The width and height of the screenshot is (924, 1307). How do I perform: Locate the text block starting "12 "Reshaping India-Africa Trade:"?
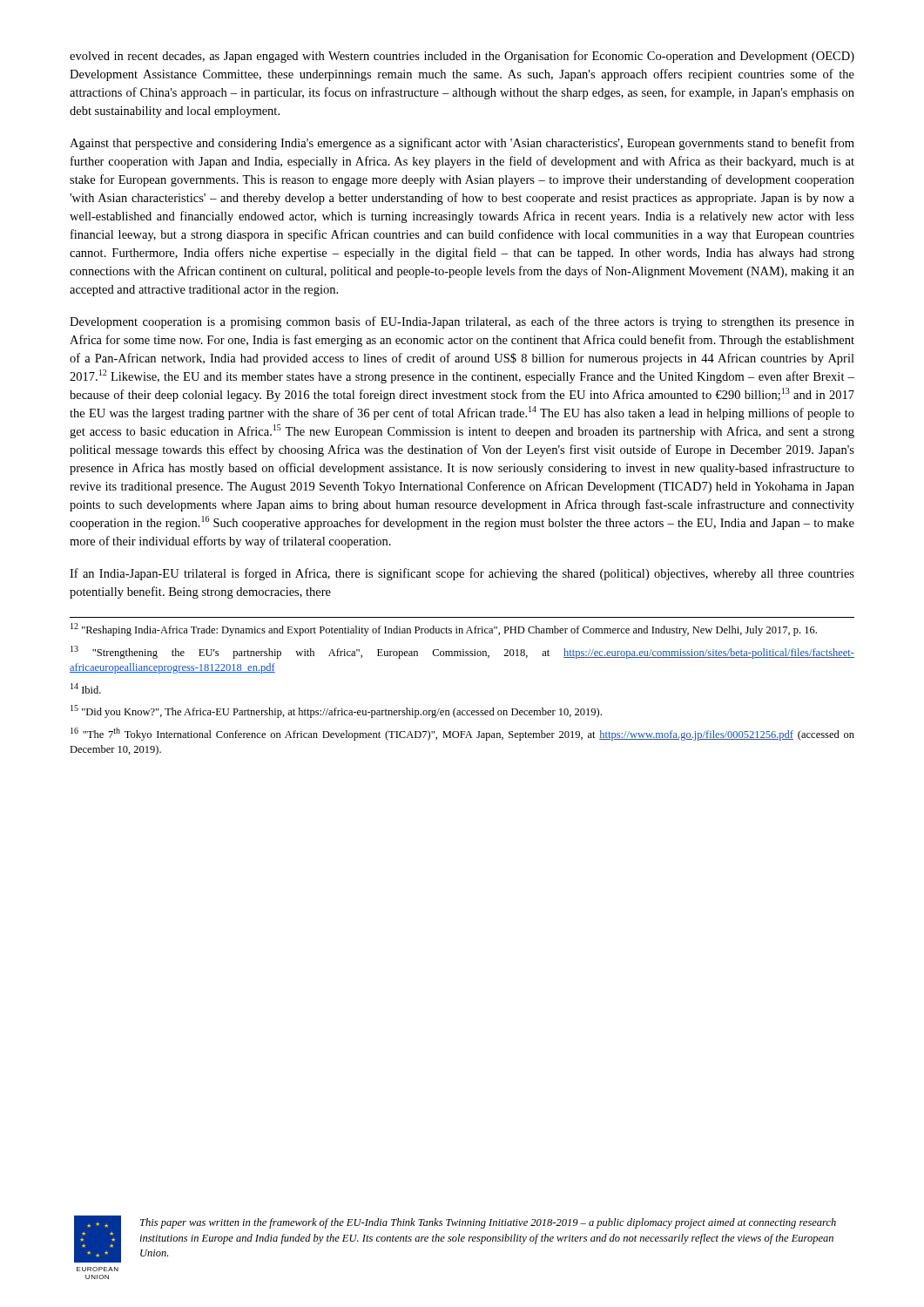444,630
